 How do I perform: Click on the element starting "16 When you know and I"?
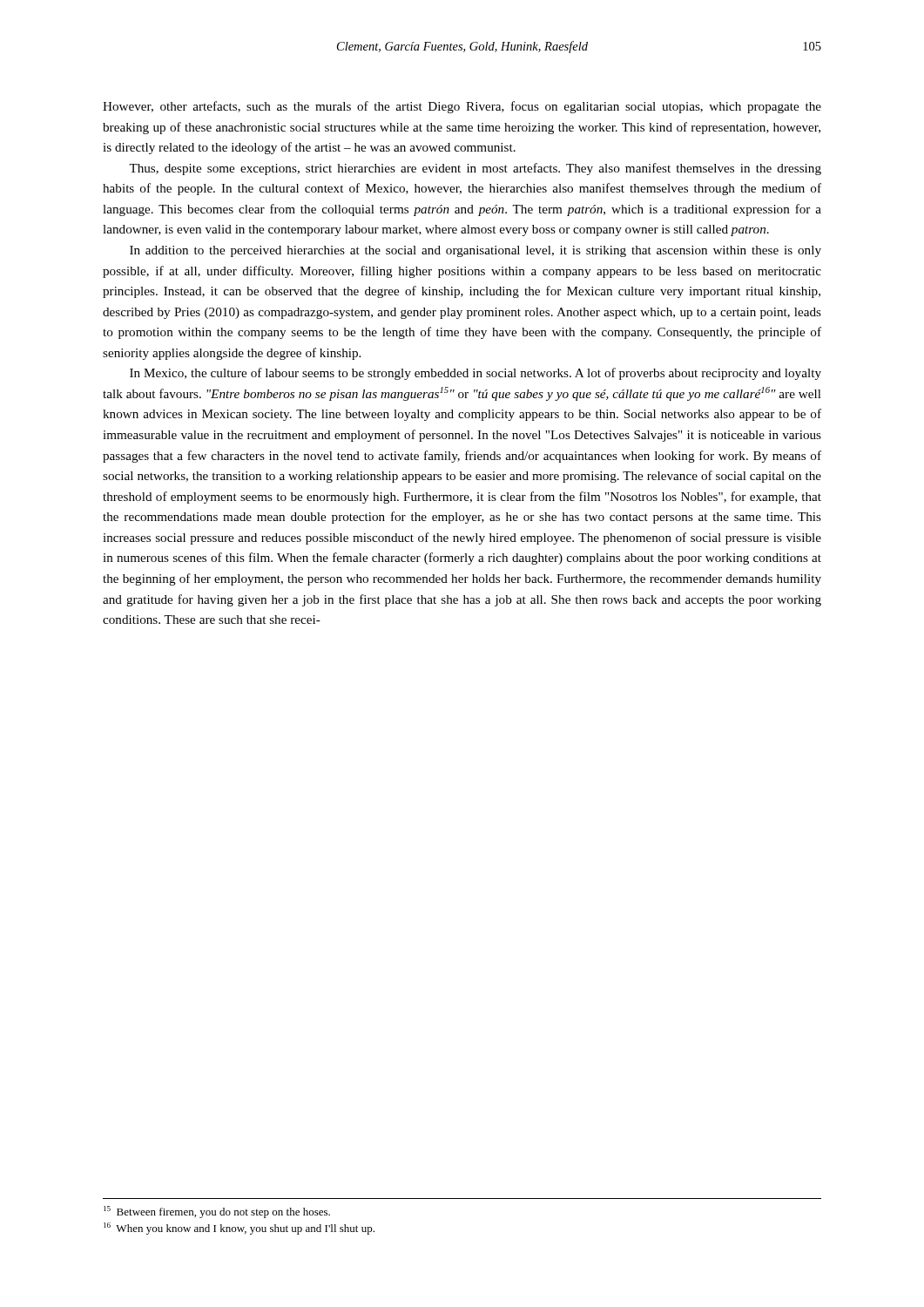pos(239,1229)
